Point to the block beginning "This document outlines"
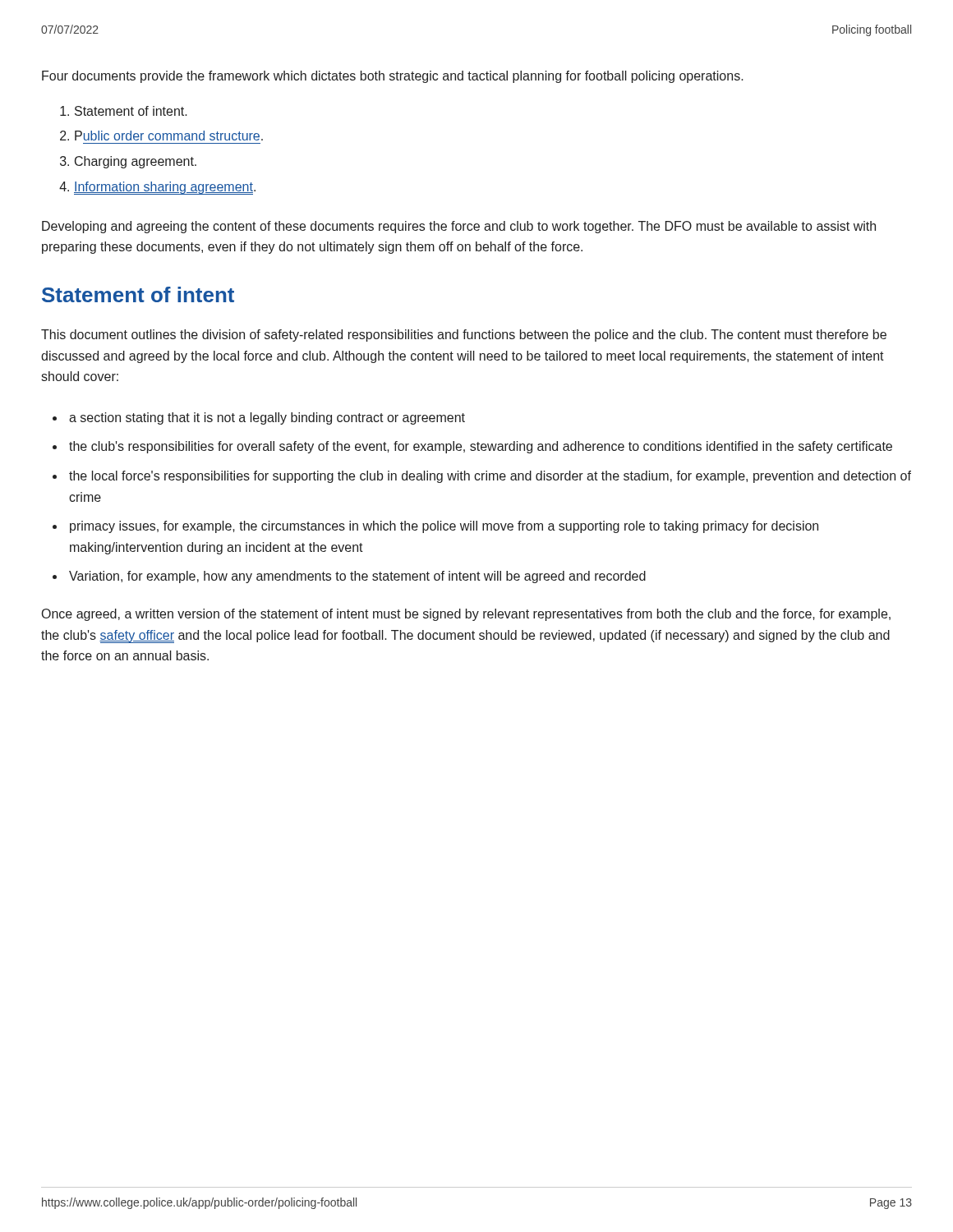 click(464, 356)
